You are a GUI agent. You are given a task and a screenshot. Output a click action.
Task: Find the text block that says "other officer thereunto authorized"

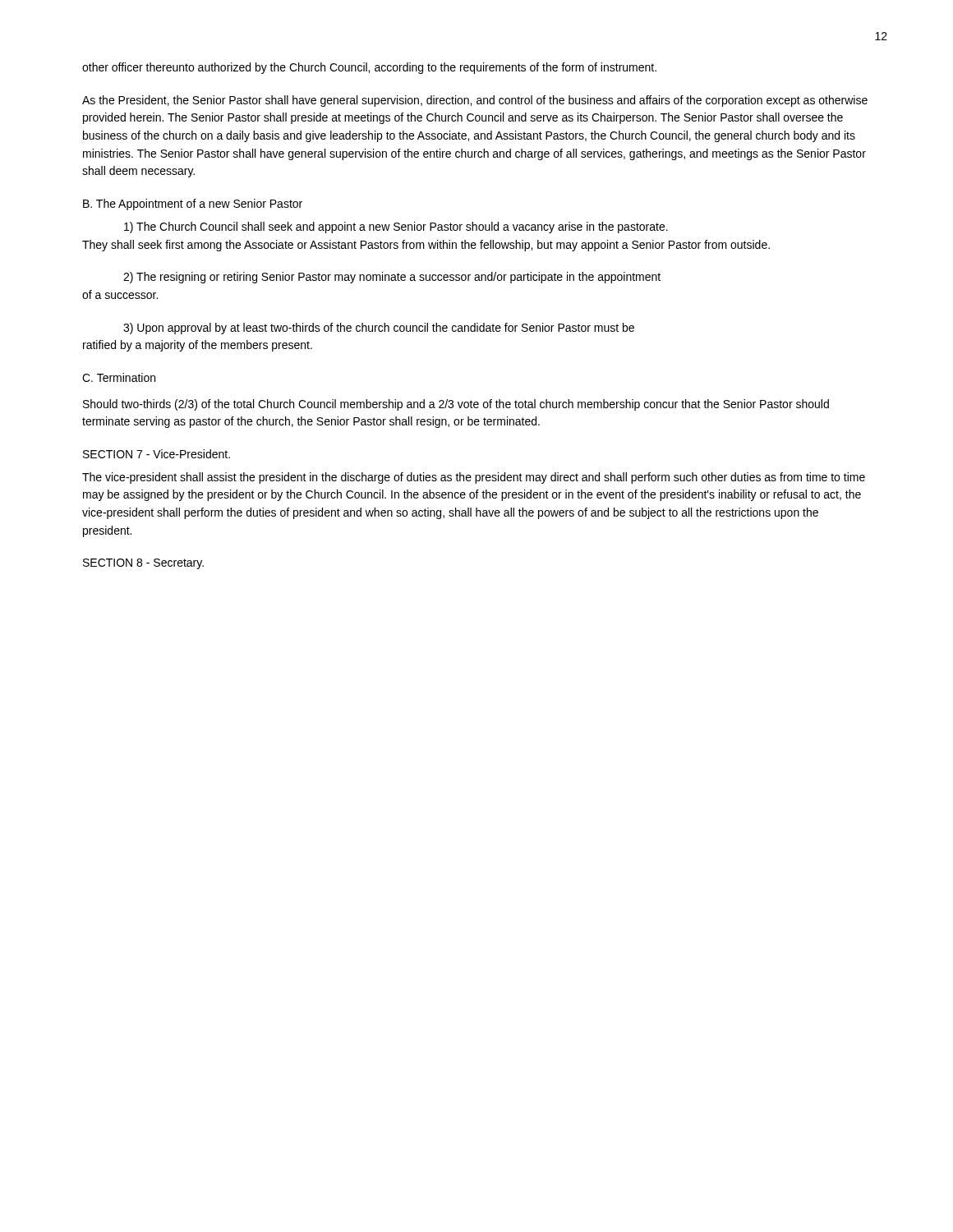(370, 67)
